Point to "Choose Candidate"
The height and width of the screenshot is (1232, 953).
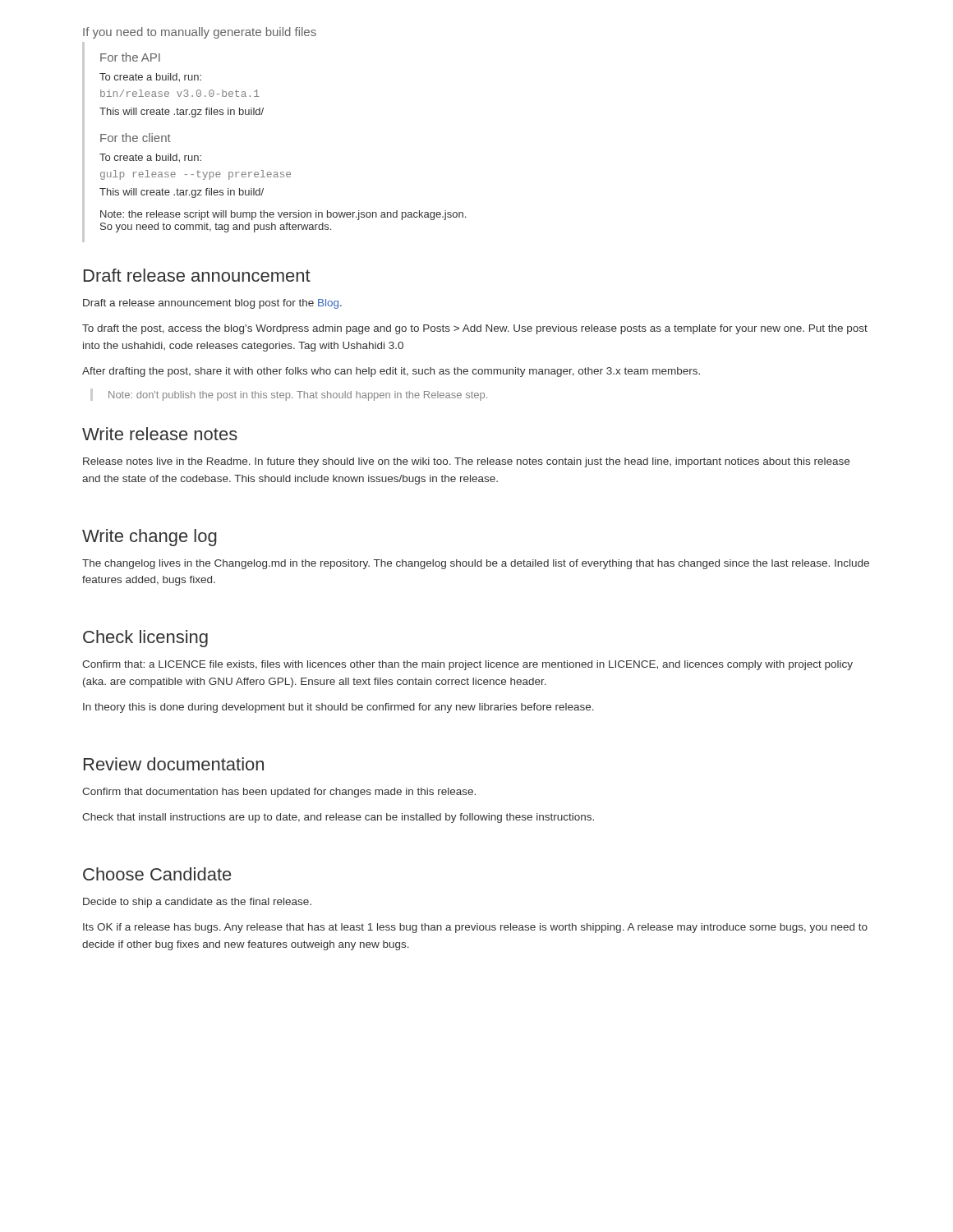[157, 874]
